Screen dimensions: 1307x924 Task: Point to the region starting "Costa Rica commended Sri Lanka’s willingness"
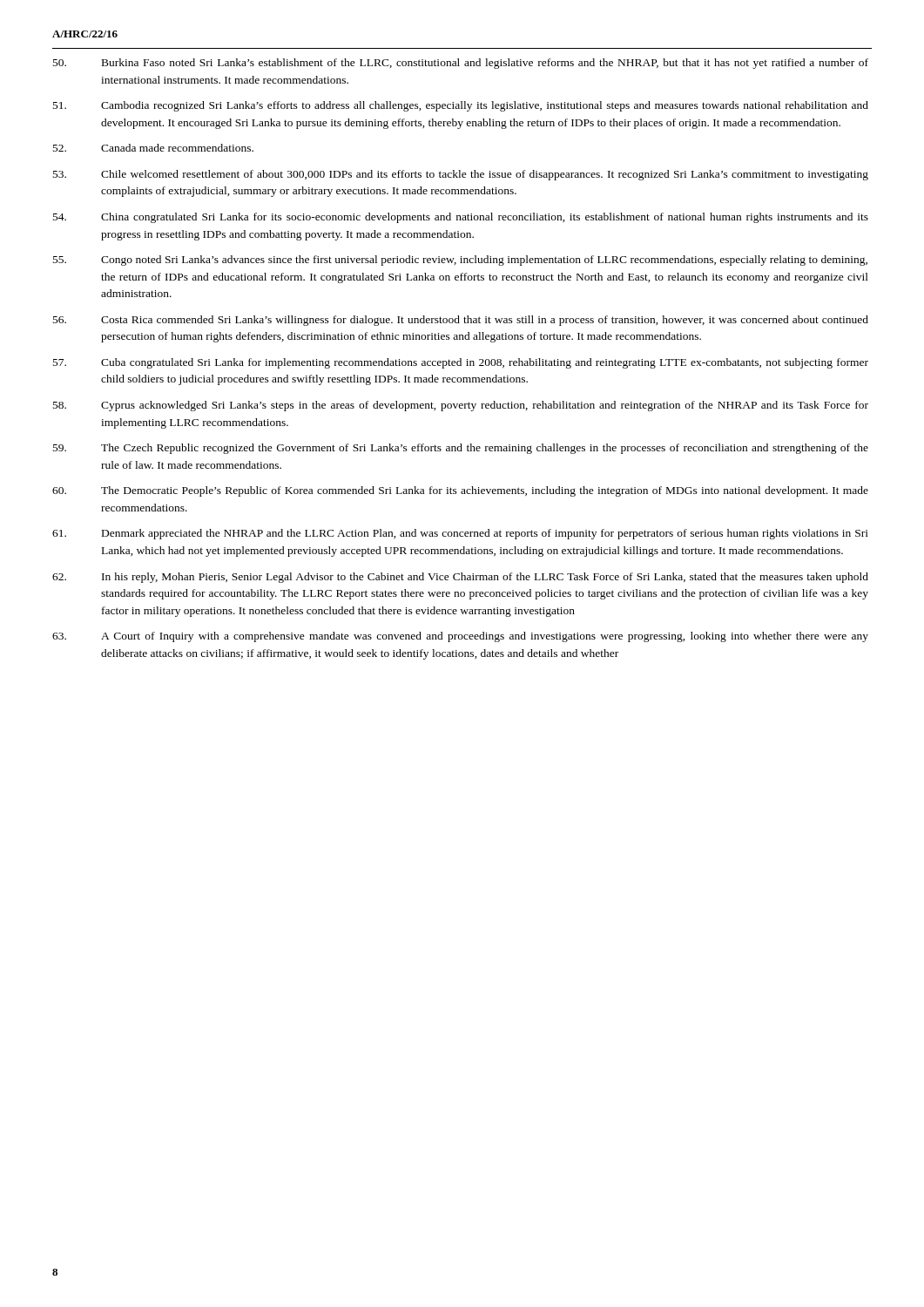(460, 328)
